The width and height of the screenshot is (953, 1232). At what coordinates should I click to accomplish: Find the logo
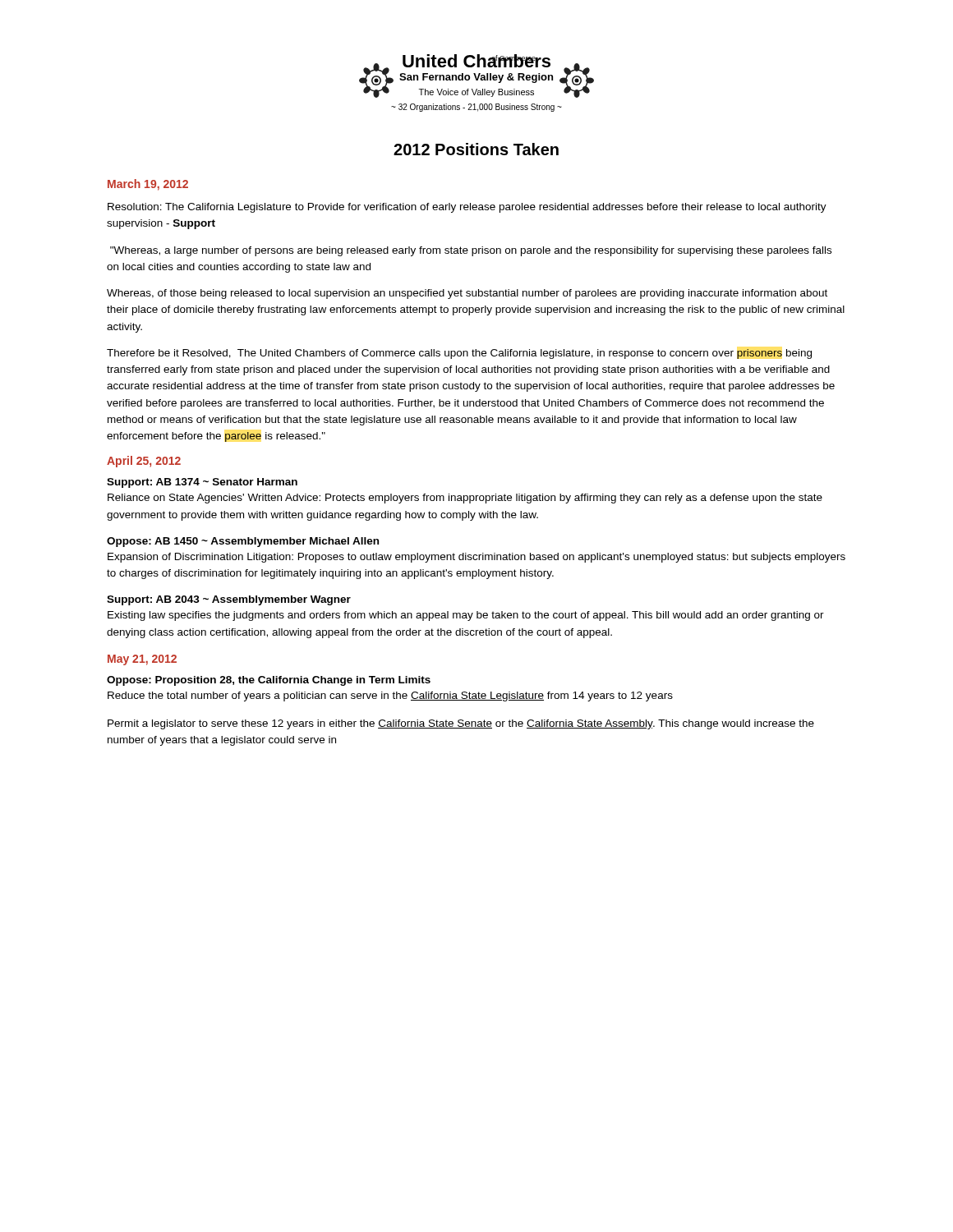[476, 87]
